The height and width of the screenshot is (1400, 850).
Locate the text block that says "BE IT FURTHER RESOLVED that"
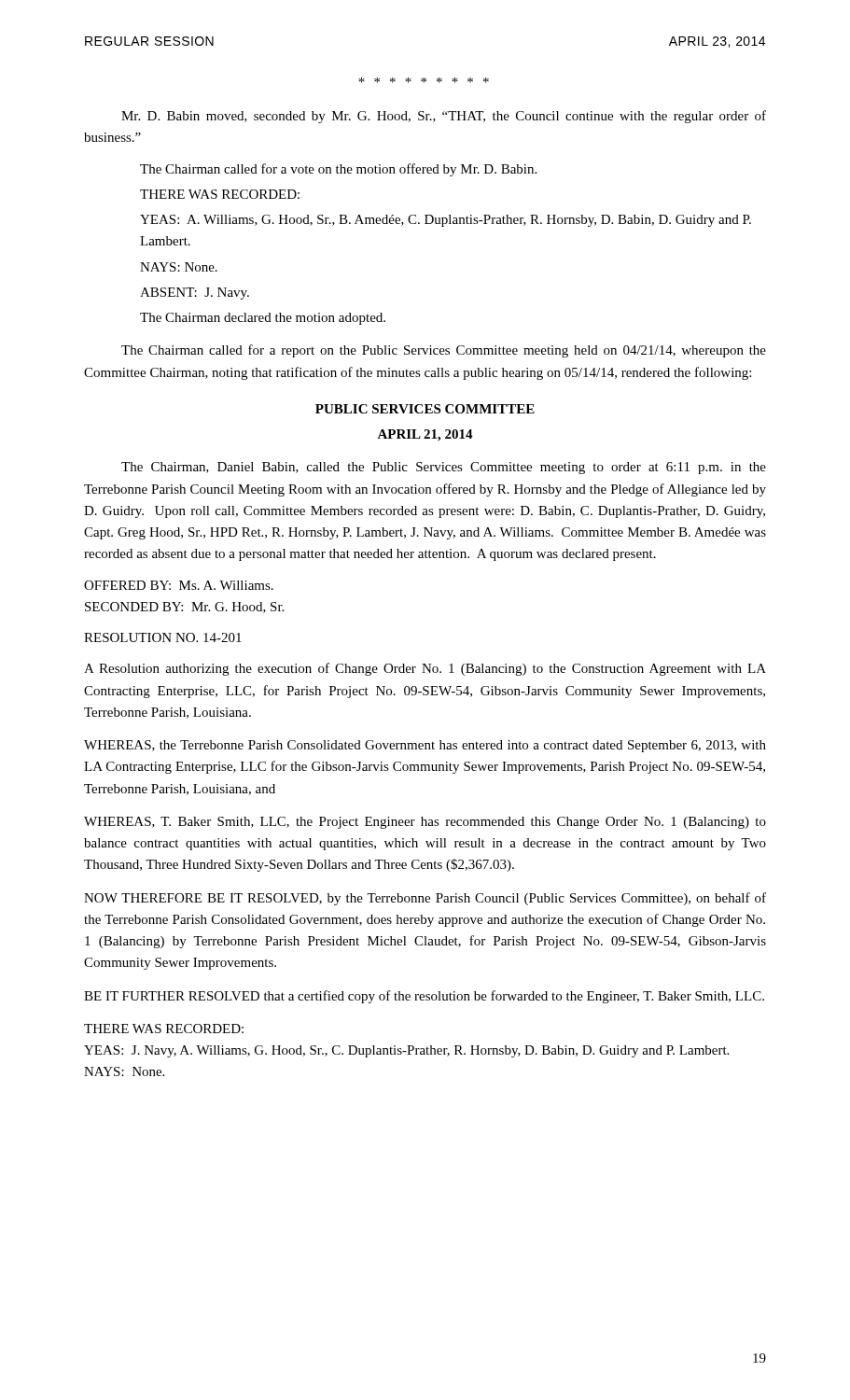click(x=424, y=995)
